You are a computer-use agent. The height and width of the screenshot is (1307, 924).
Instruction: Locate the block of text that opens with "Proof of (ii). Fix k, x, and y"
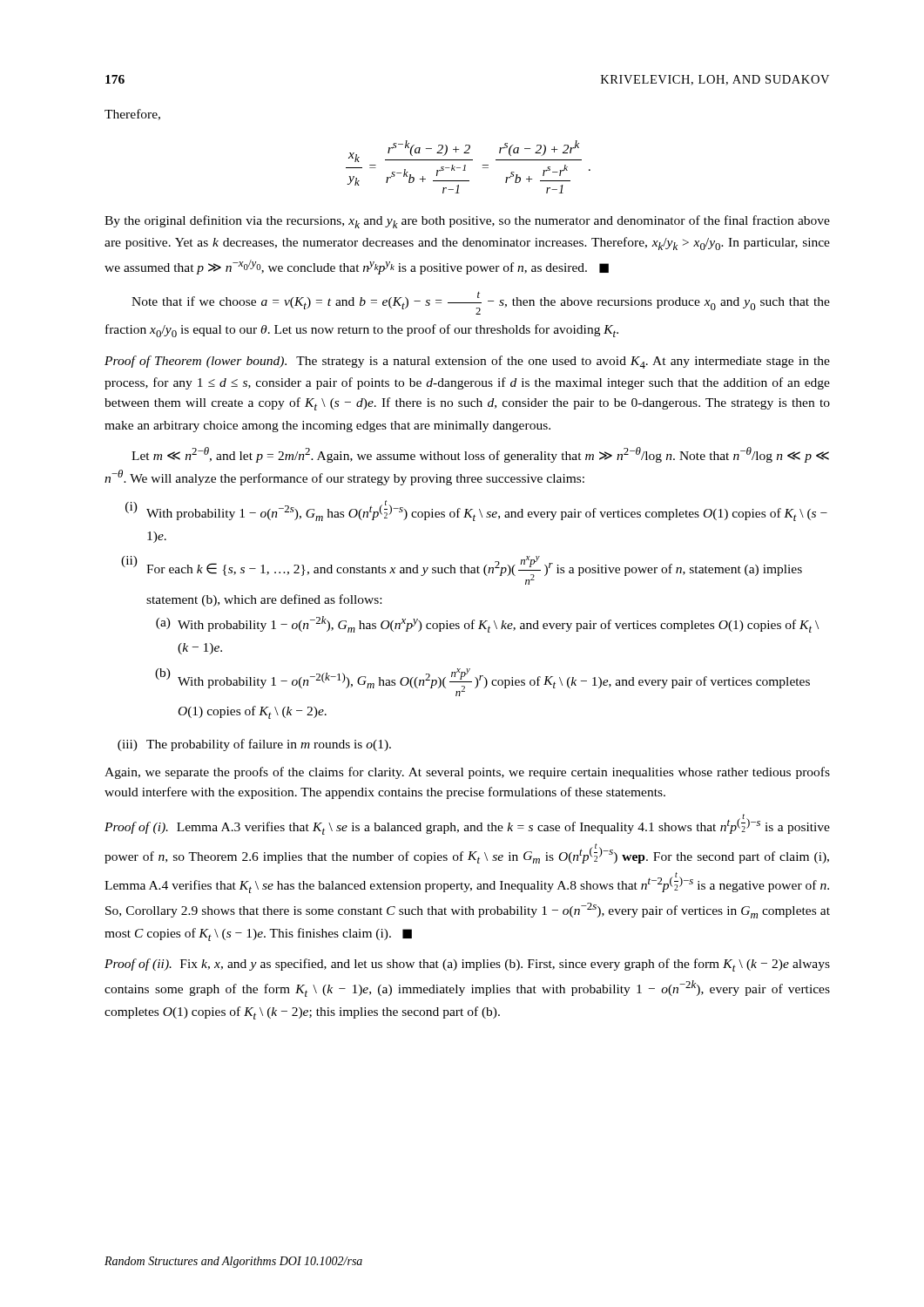(467, 990)
